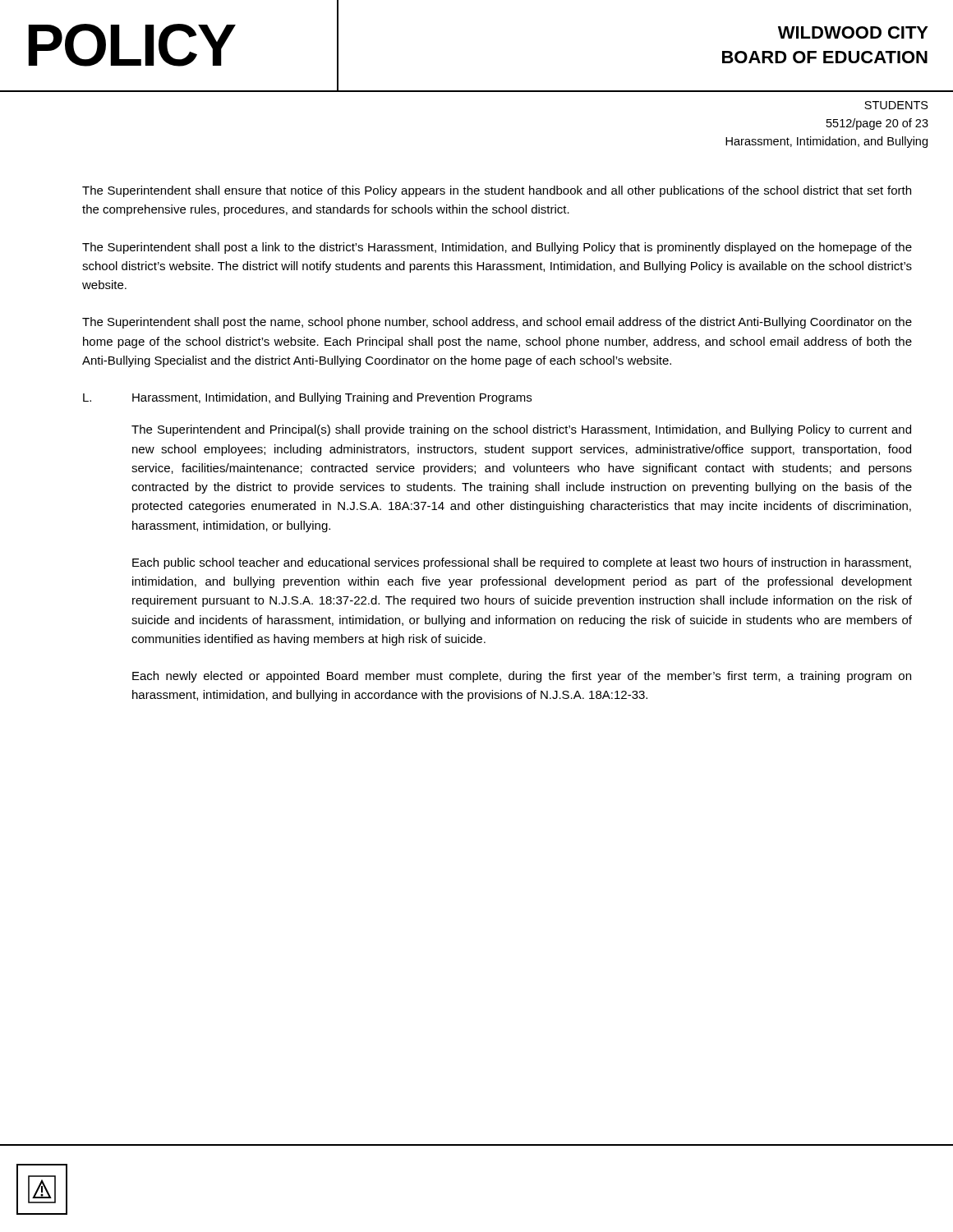Screen dimensions: 1232x953
Task: Navigate to the block starting "The Superintendent and Principal(s) shall provide training"
Action: click(522, 477)
